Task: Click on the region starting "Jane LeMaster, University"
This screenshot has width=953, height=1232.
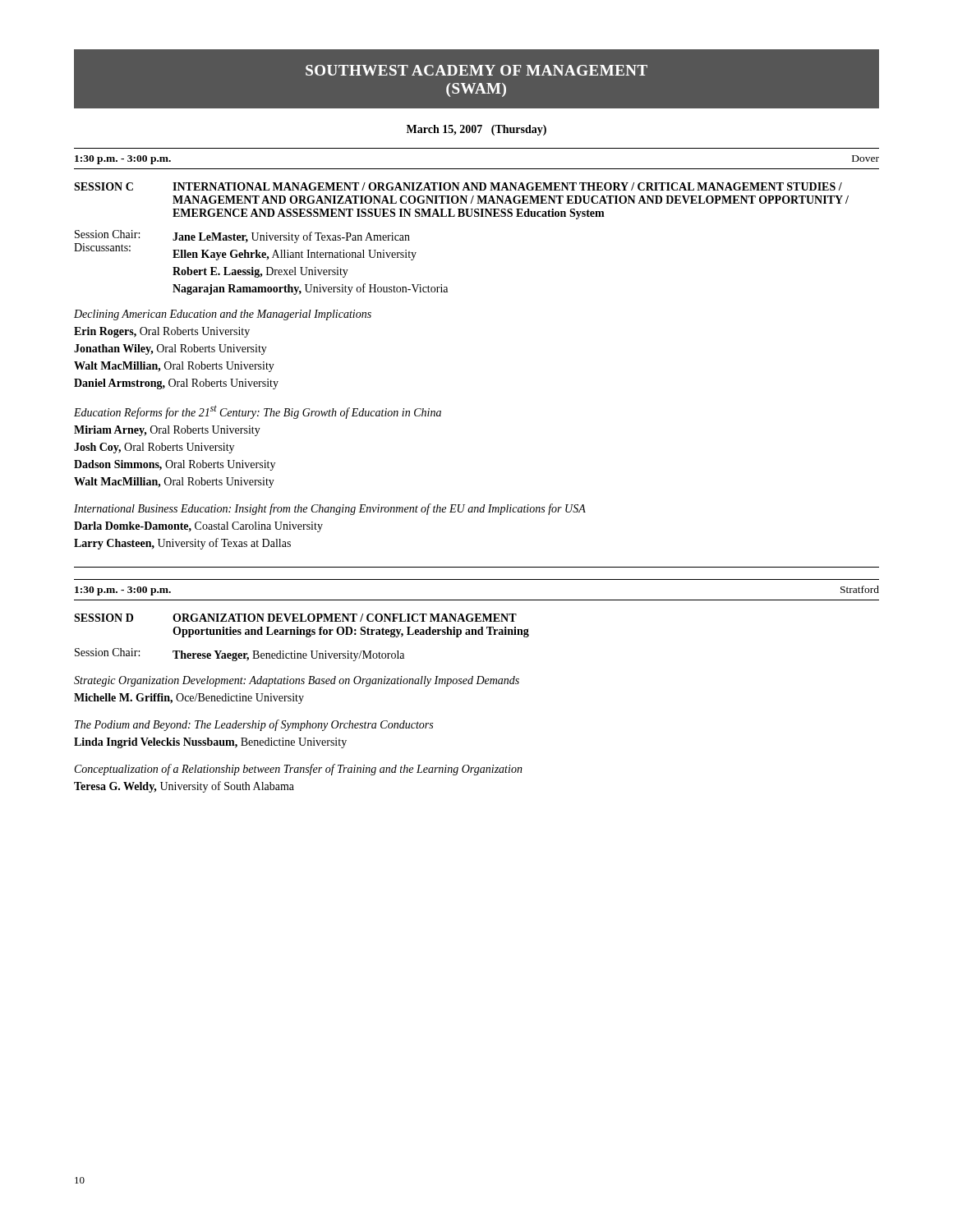Action: click(310, 263)
